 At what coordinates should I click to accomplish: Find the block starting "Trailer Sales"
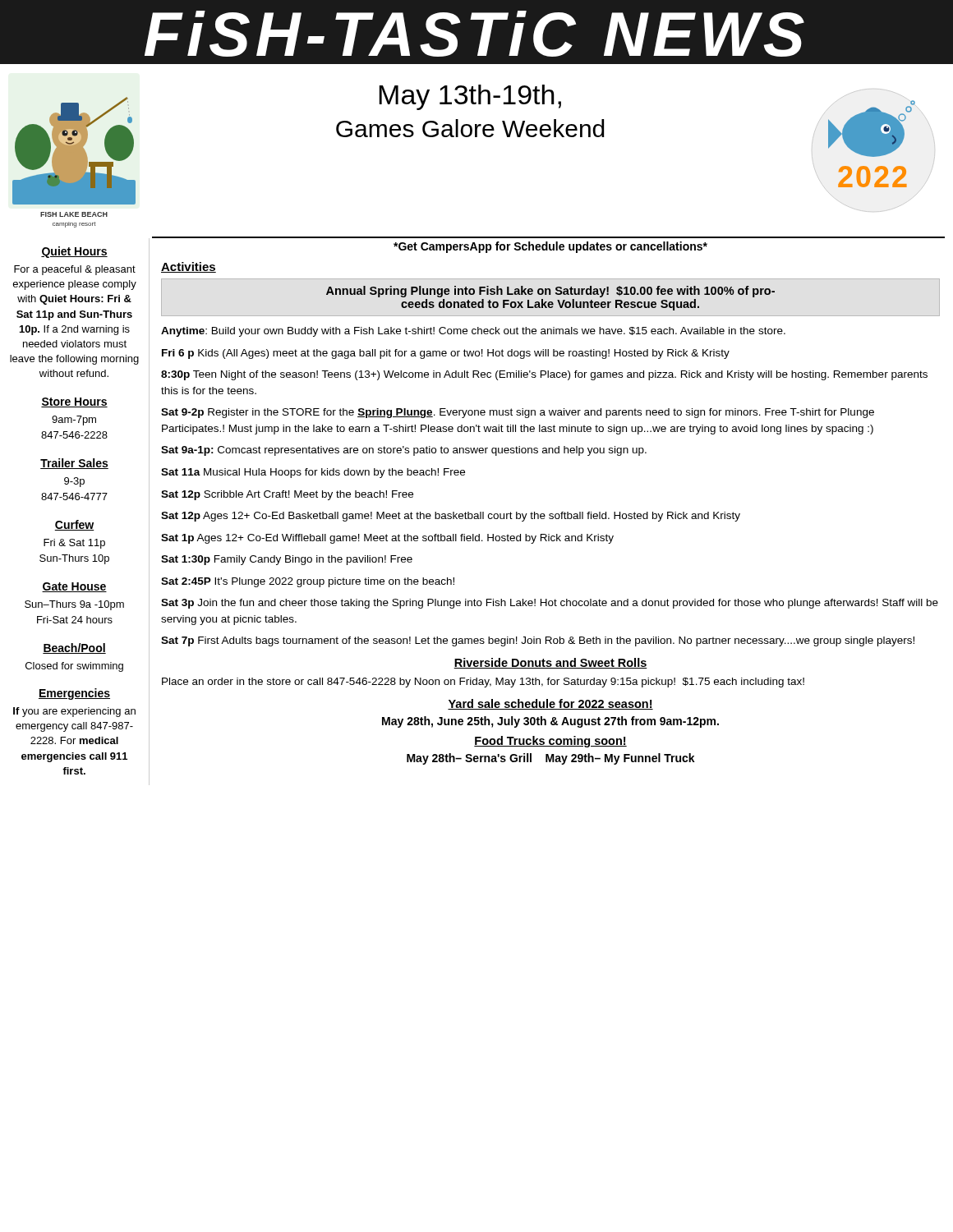[x=74, y=463]
